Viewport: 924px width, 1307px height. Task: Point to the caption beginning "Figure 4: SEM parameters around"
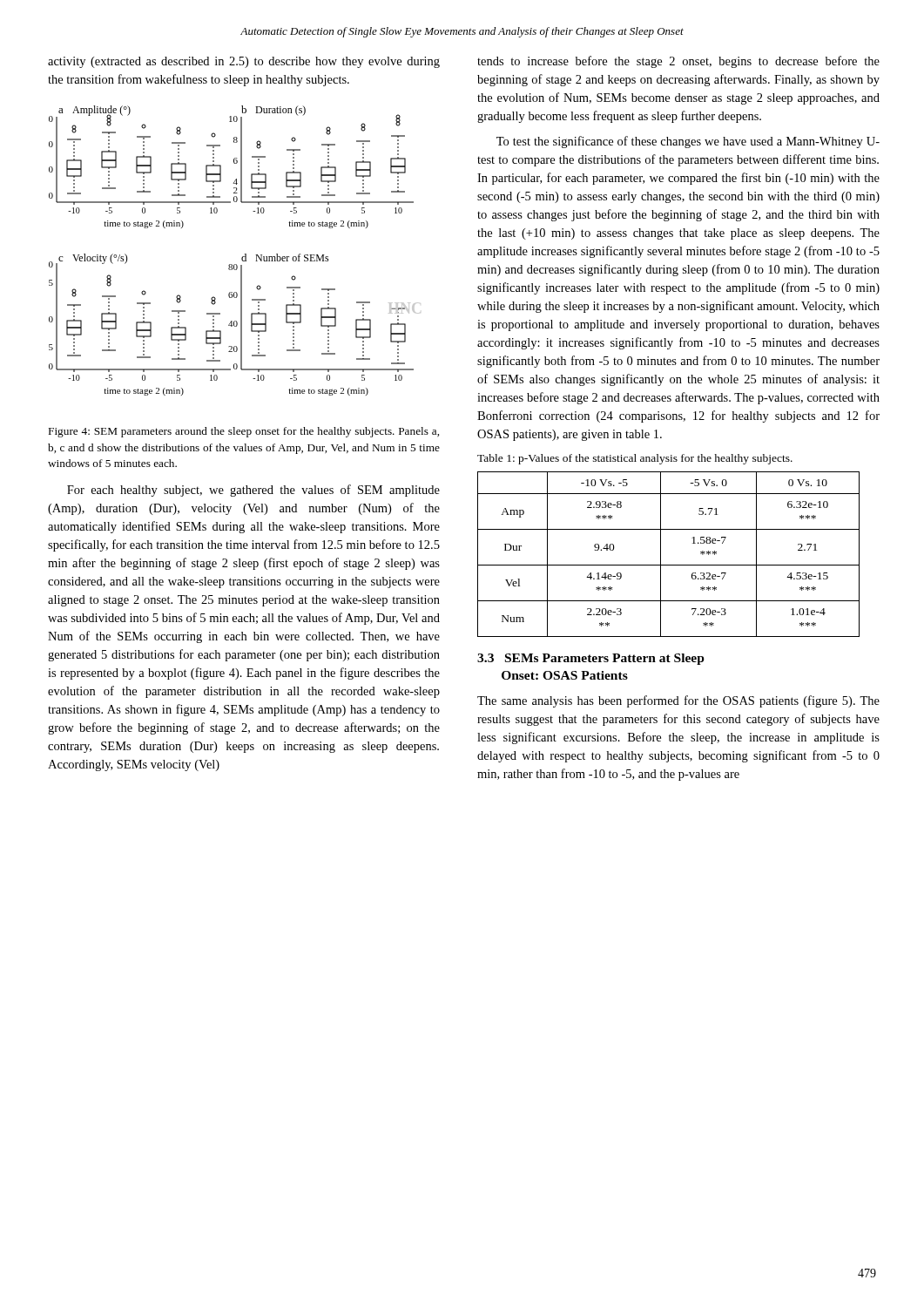click(x=244, y=447)
